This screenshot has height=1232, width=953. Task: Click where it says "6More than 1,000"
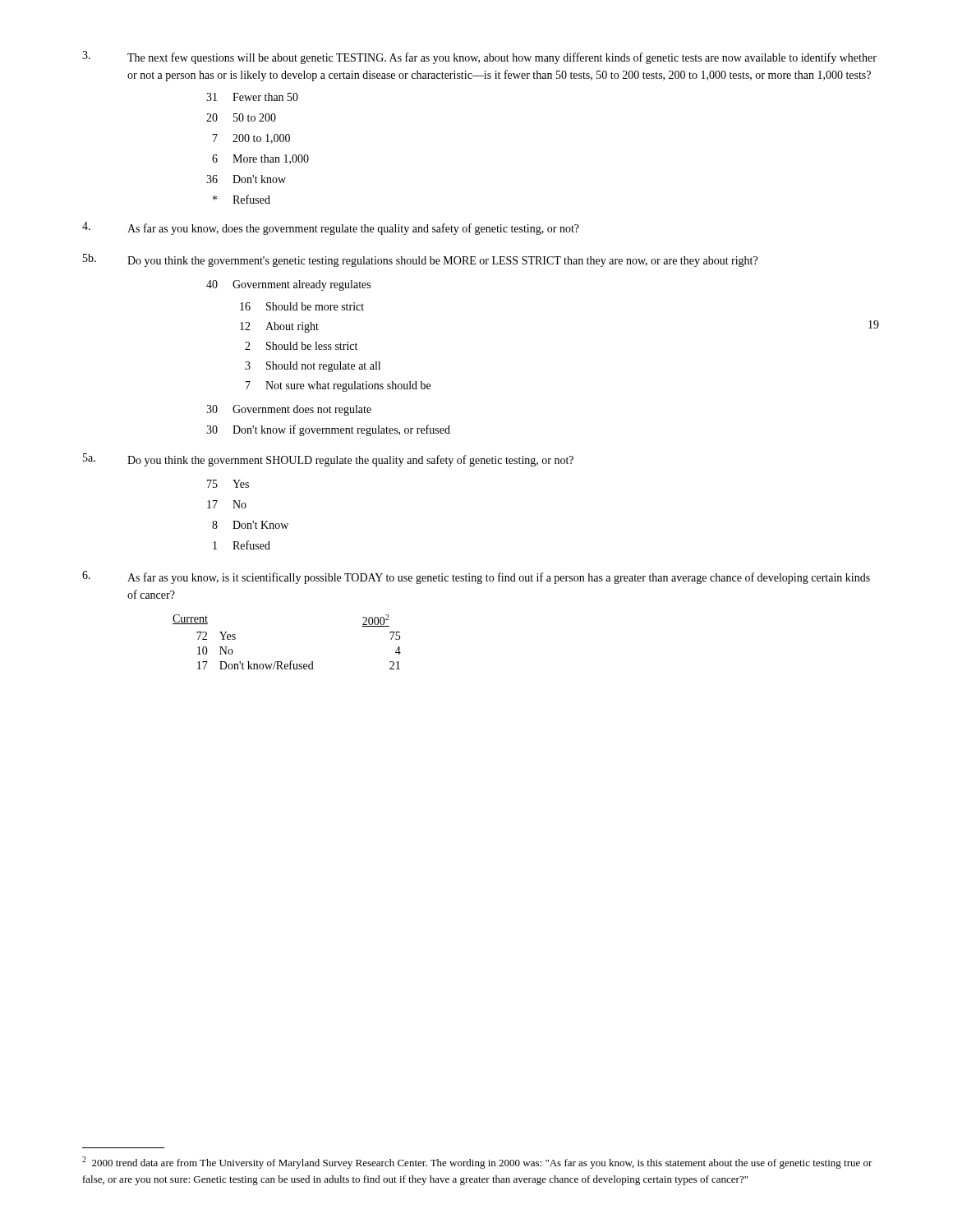pyautogui.click(x=260, y=159)
